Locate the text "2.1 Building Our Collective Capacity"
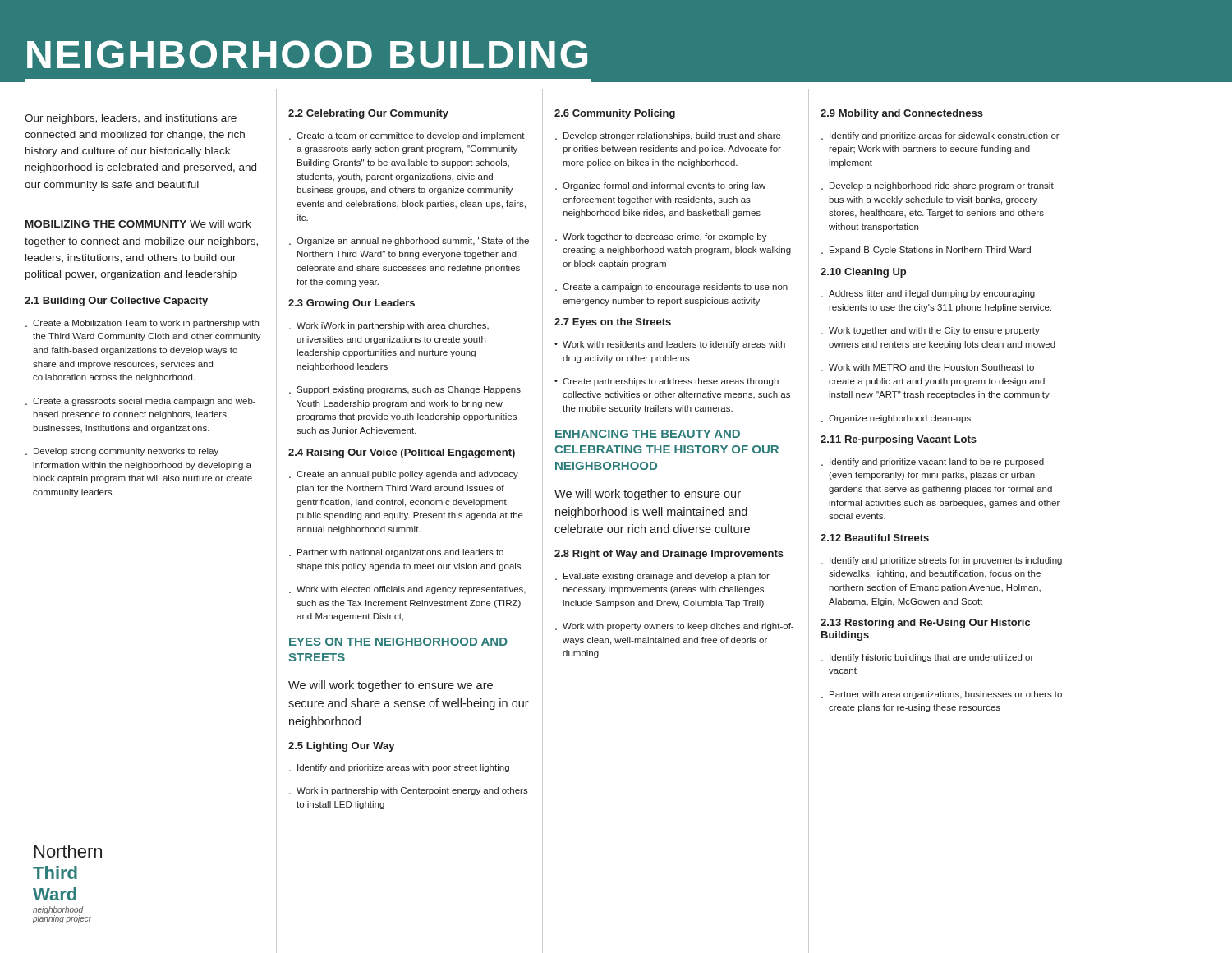The height and width of the screenshot is (953, 1232). (144, 300)
